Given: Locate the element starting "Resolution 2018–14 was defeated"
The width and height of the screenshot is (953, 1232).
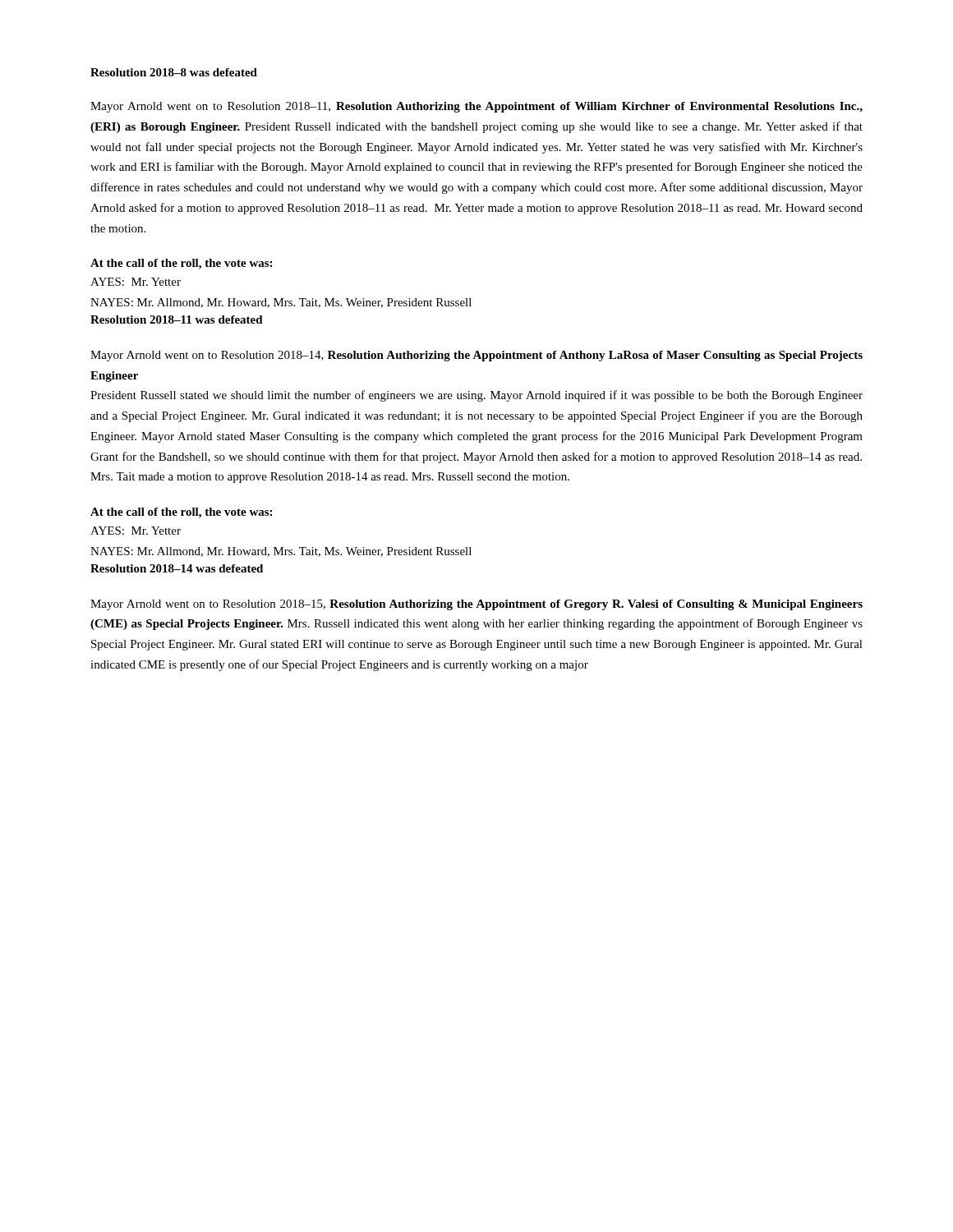Looking at the screenshot, I should click(x=177, y=568).
